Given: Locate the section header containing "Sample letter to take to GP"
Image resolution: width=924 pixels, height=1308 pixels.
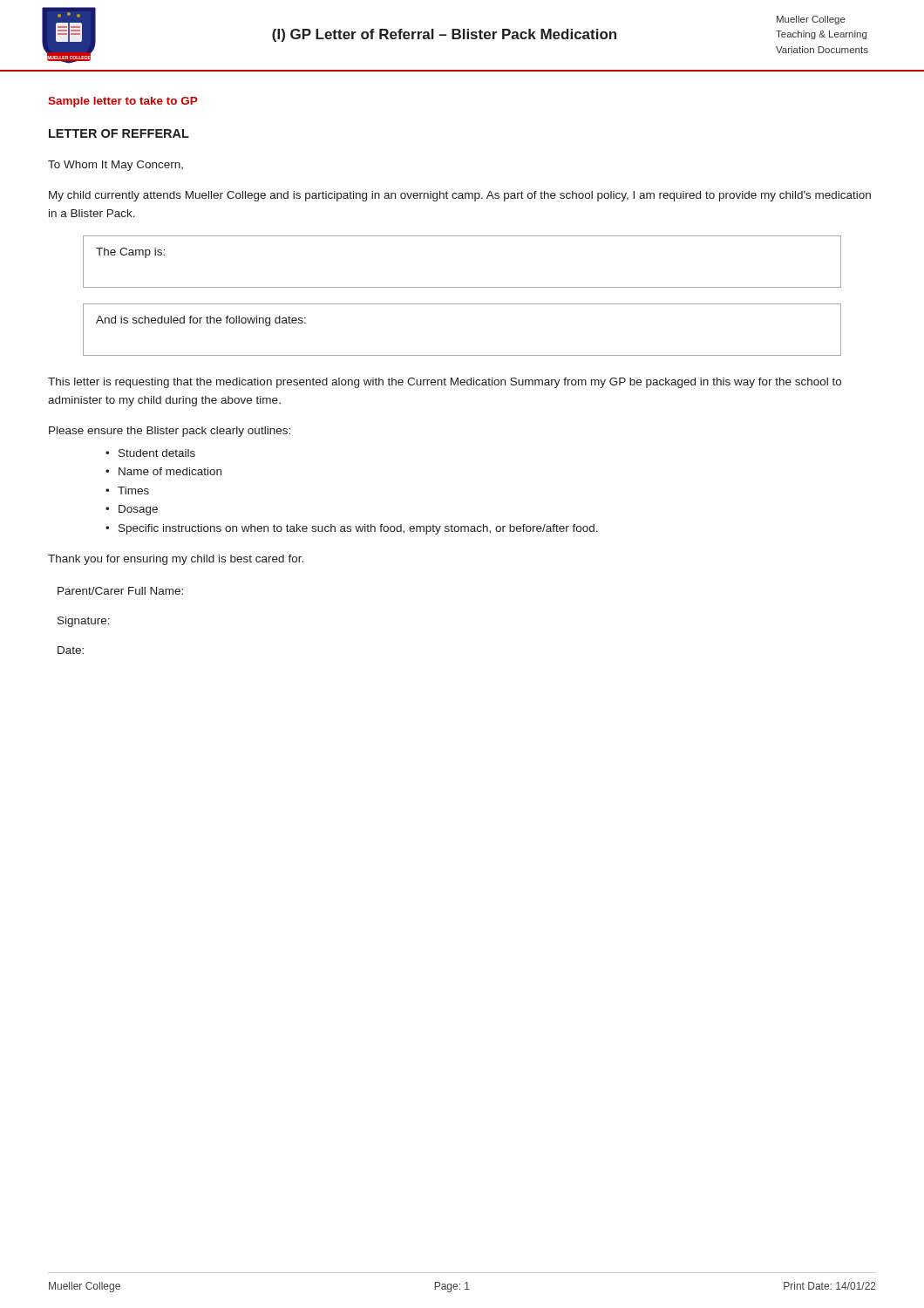Looking at the screenshot, I should (x=123, y=101).
